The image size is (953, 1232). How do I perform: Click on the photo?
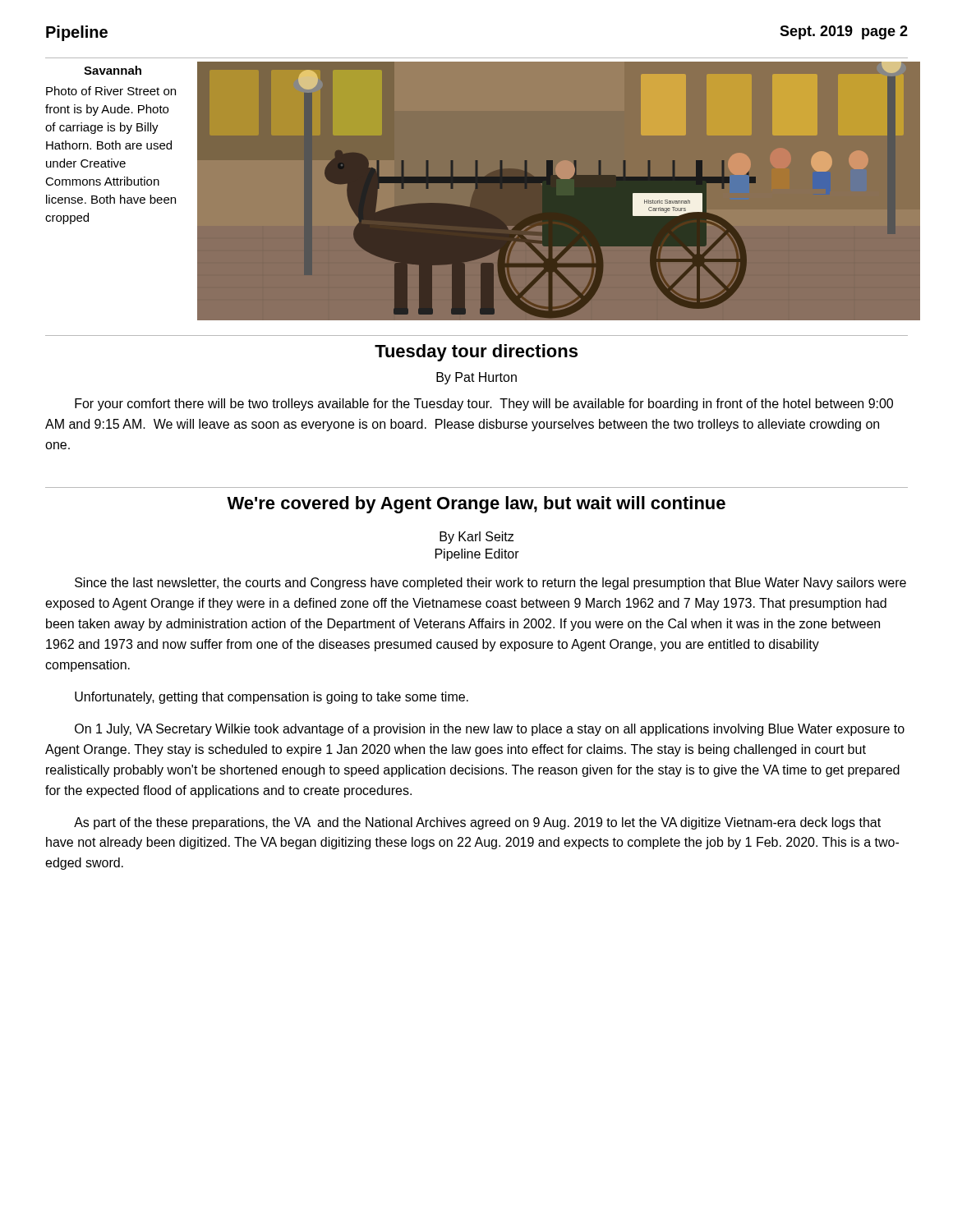pyautogui.click(x=559, y=193)
